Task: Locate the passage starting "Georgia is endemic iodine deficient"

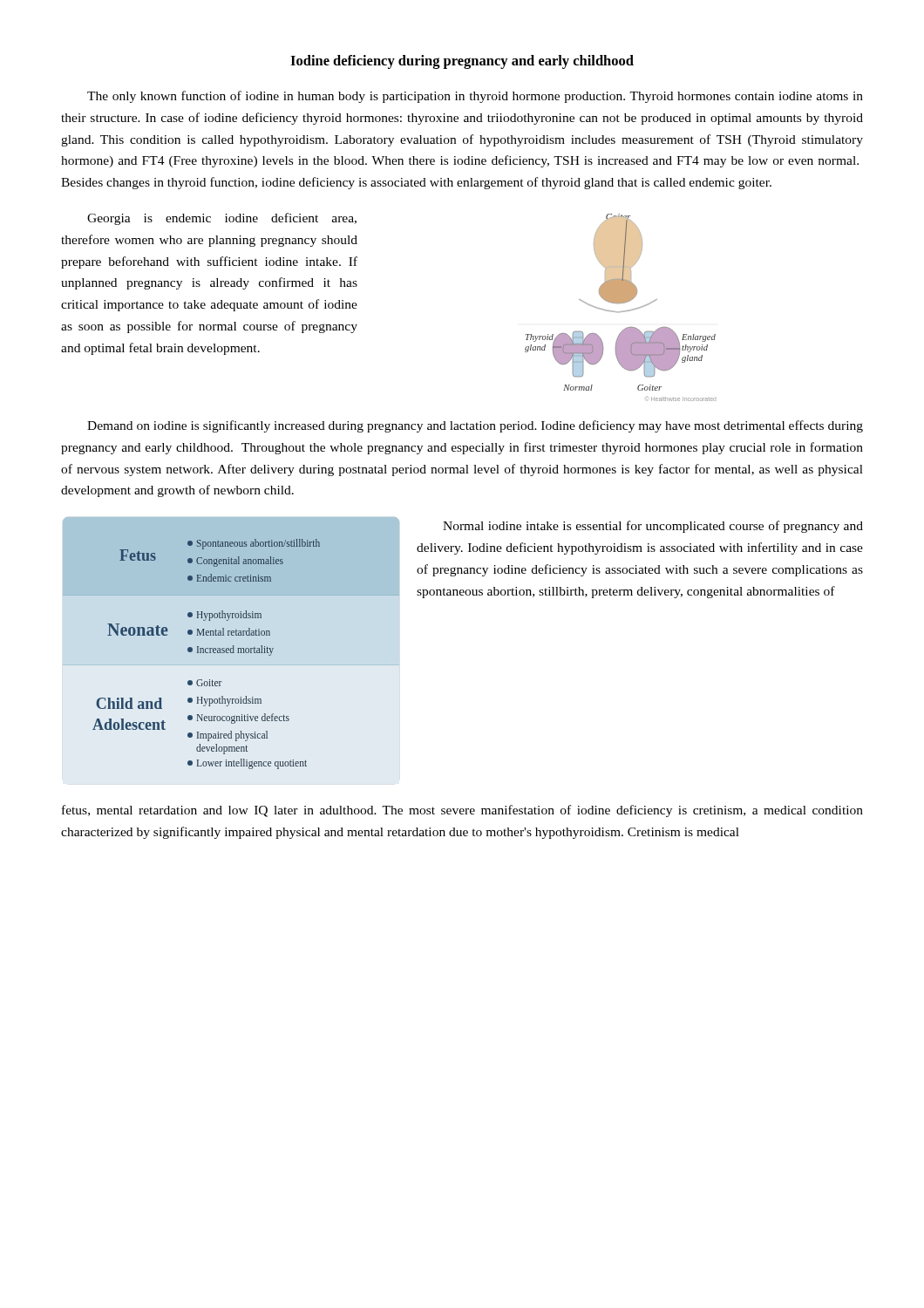Action: click(209, 282)
